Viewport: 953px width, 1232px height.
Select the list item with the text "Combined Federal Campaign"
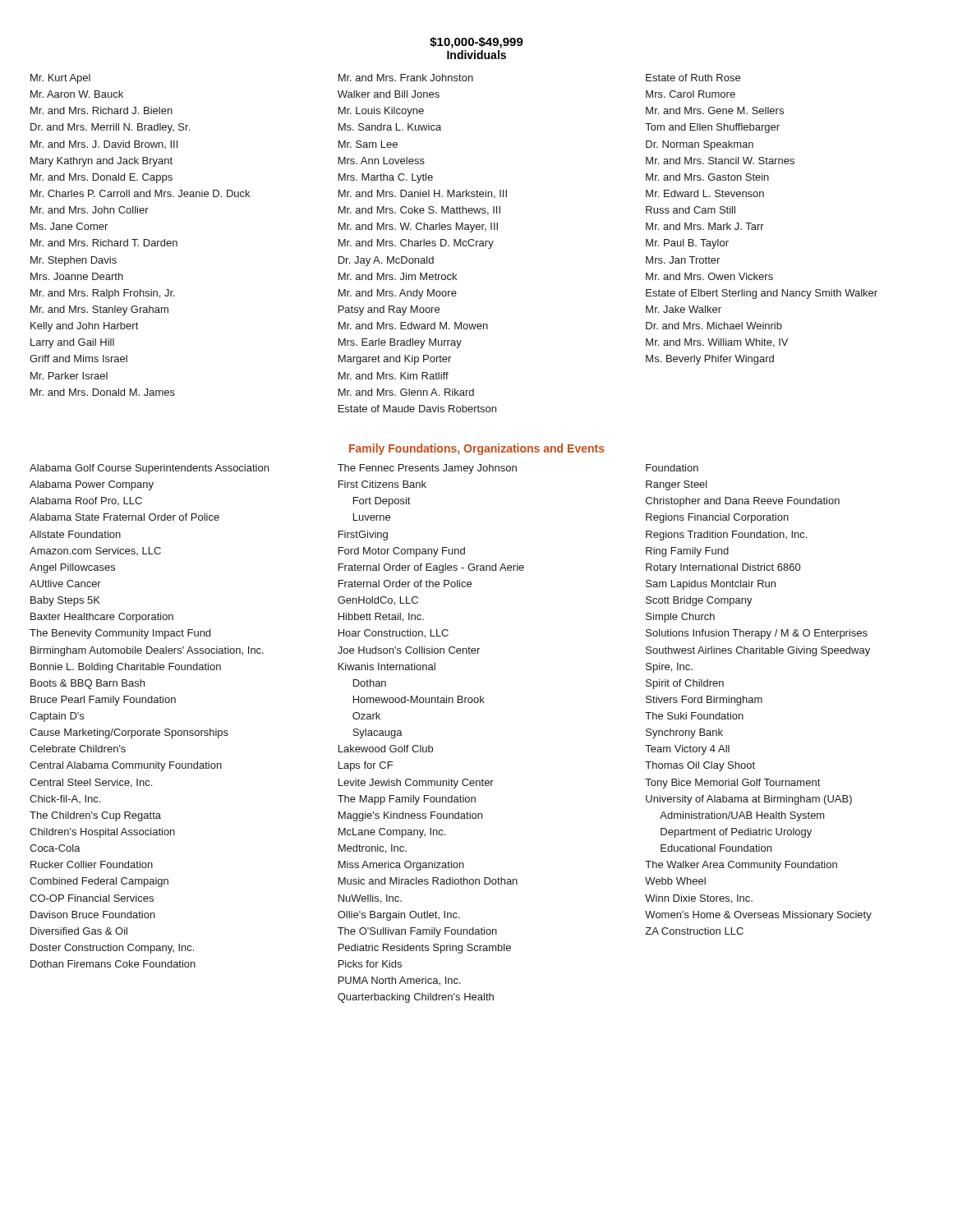[x=99, y=881]
